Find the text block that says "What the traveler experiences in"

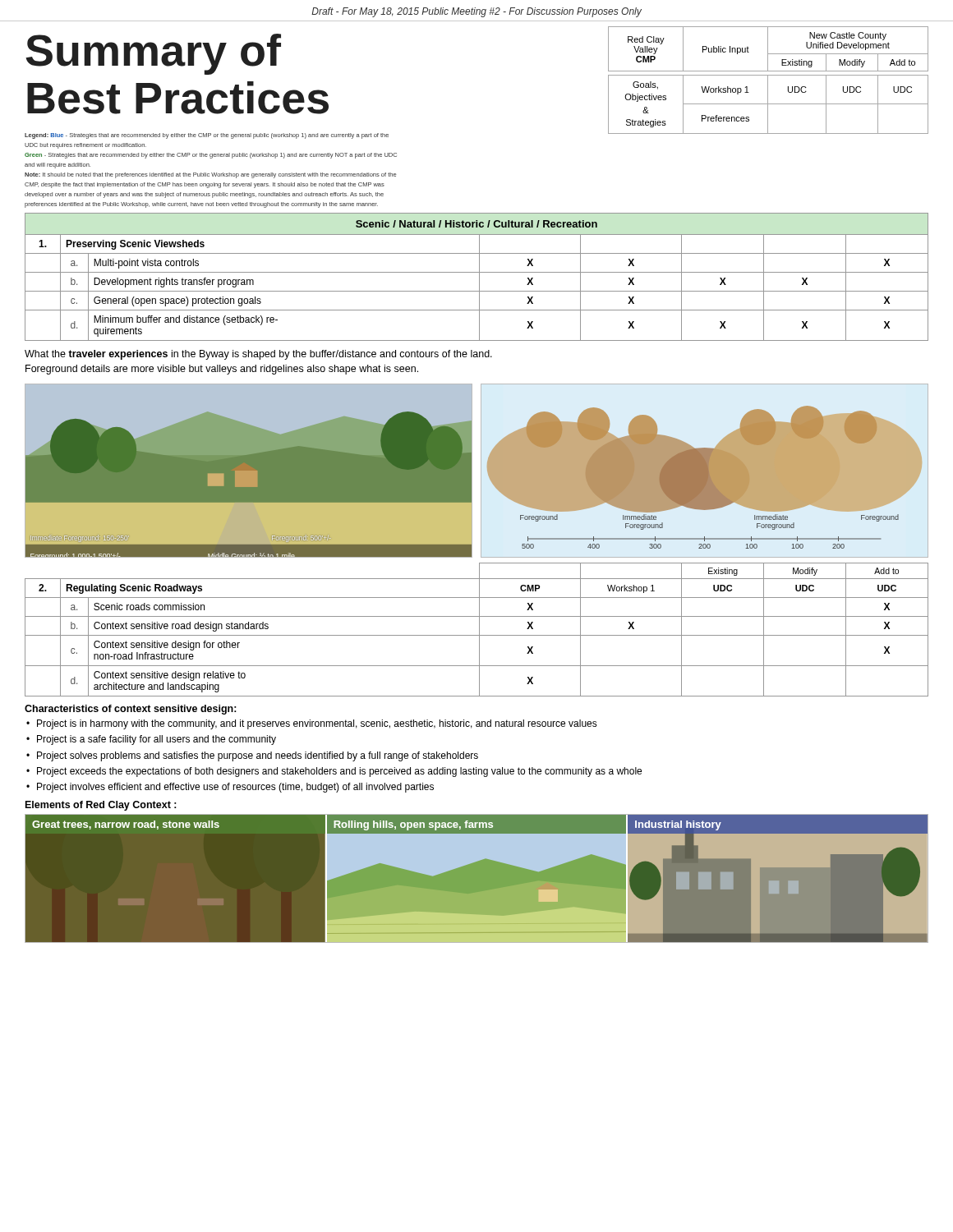click(x=259, y=361)
